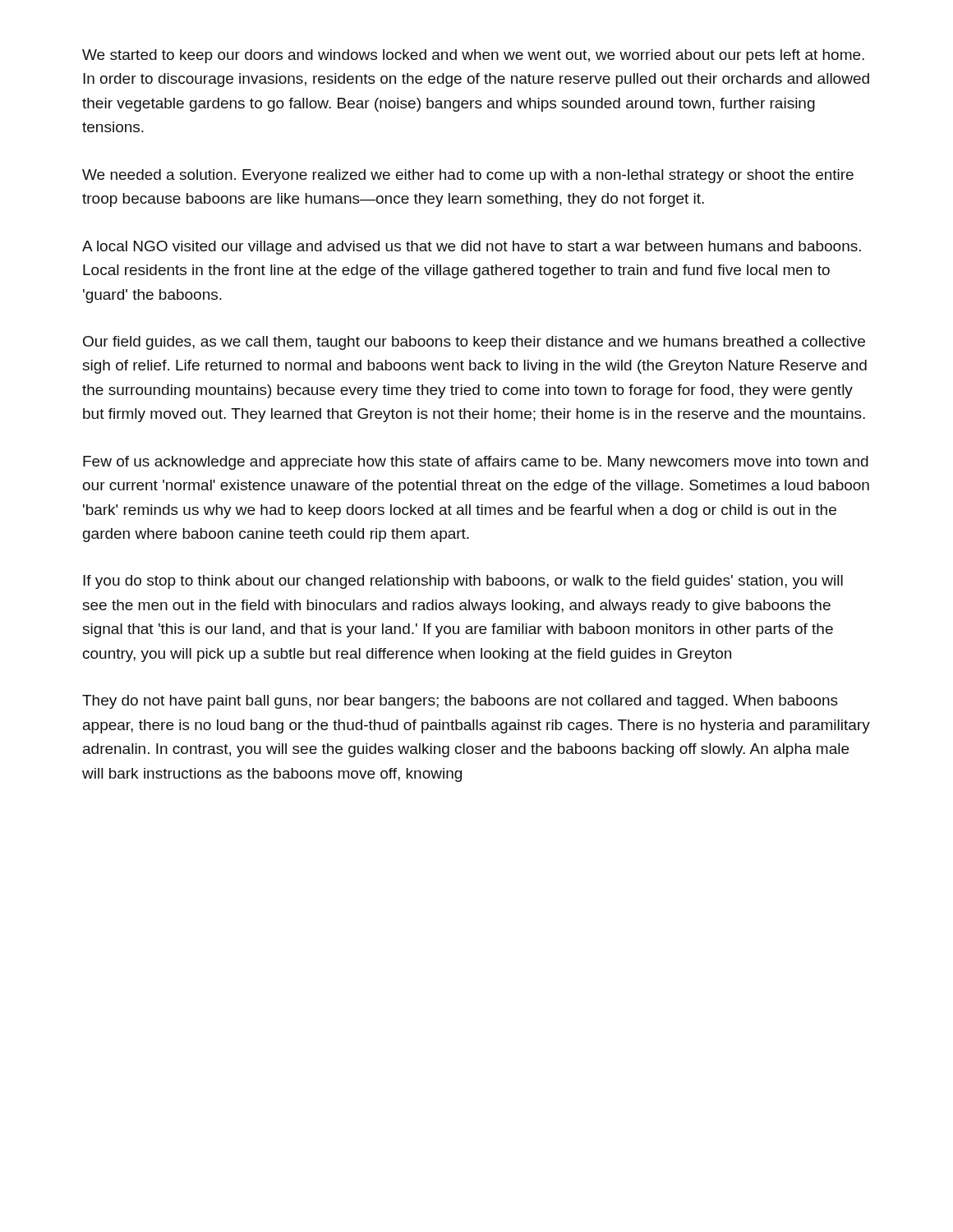Find the element starting "If you do stop to think about"
This screenshot has height=1232, width=953.
[463, 617]
